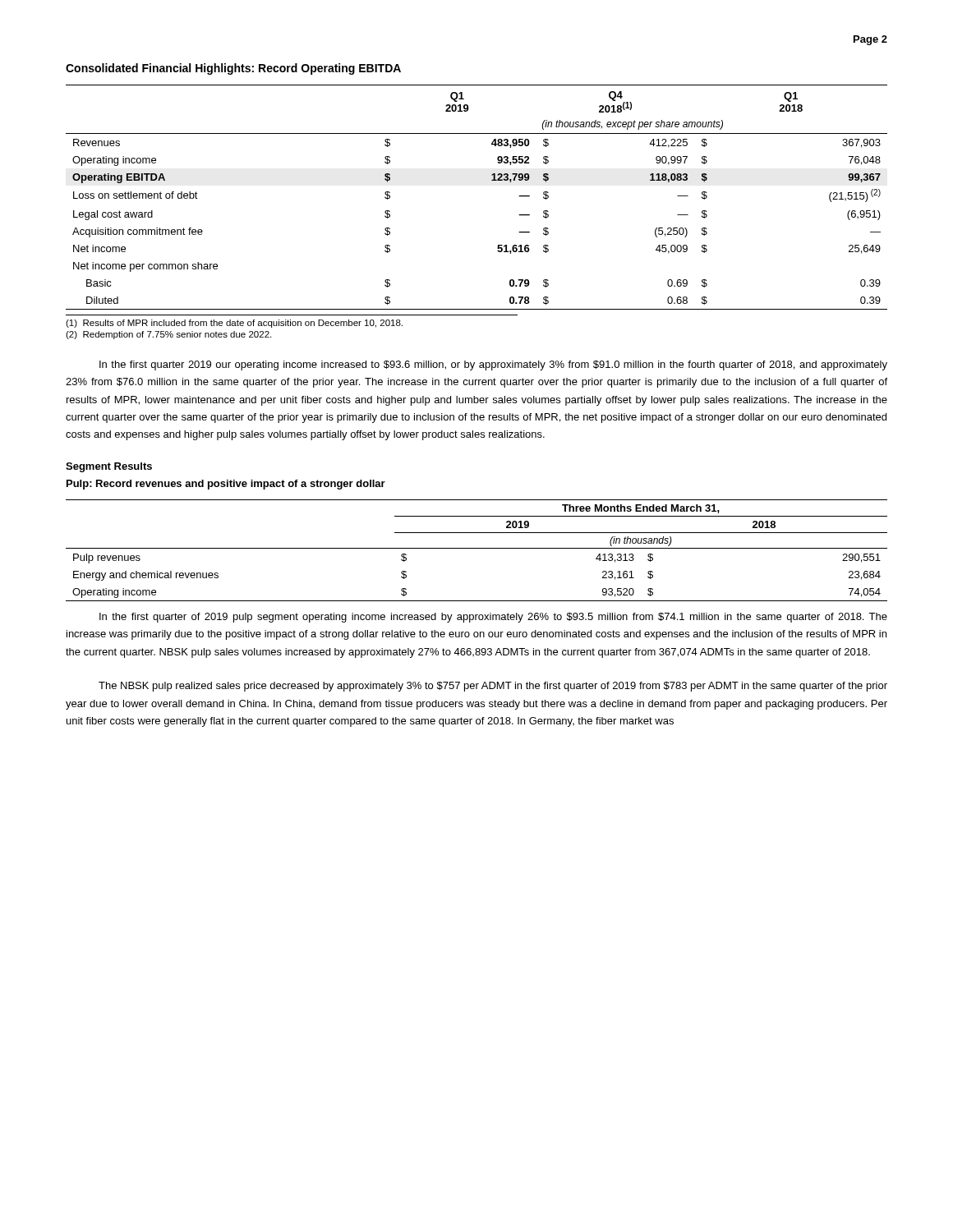Find the region starting "(1) Results of MPR included from the"
The width and height of the screenshot is (953, 1232).
click(235, 323)
